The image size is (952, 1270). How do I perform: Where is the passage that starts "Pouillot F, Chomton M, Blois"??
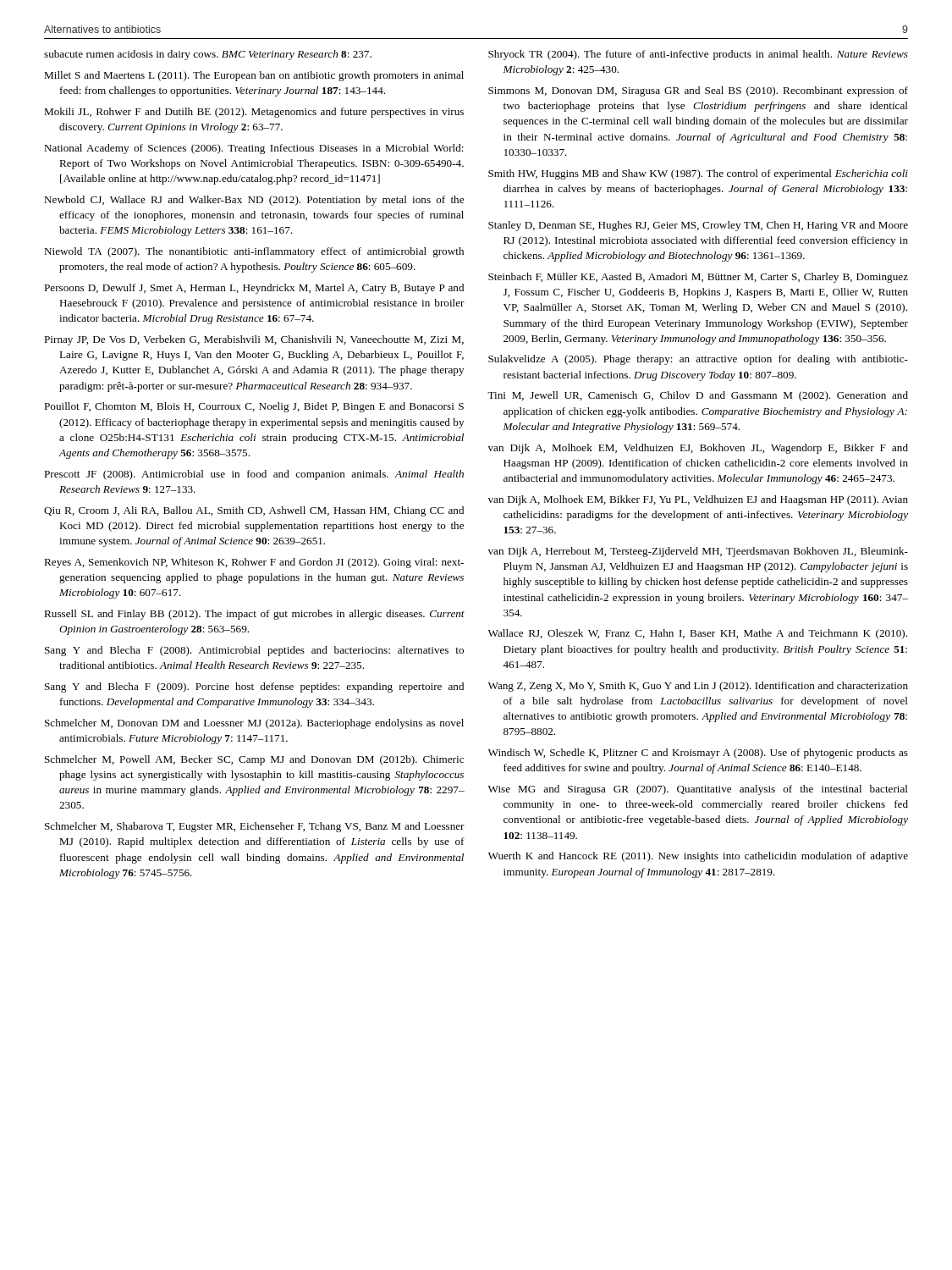(x=254, y=429)
